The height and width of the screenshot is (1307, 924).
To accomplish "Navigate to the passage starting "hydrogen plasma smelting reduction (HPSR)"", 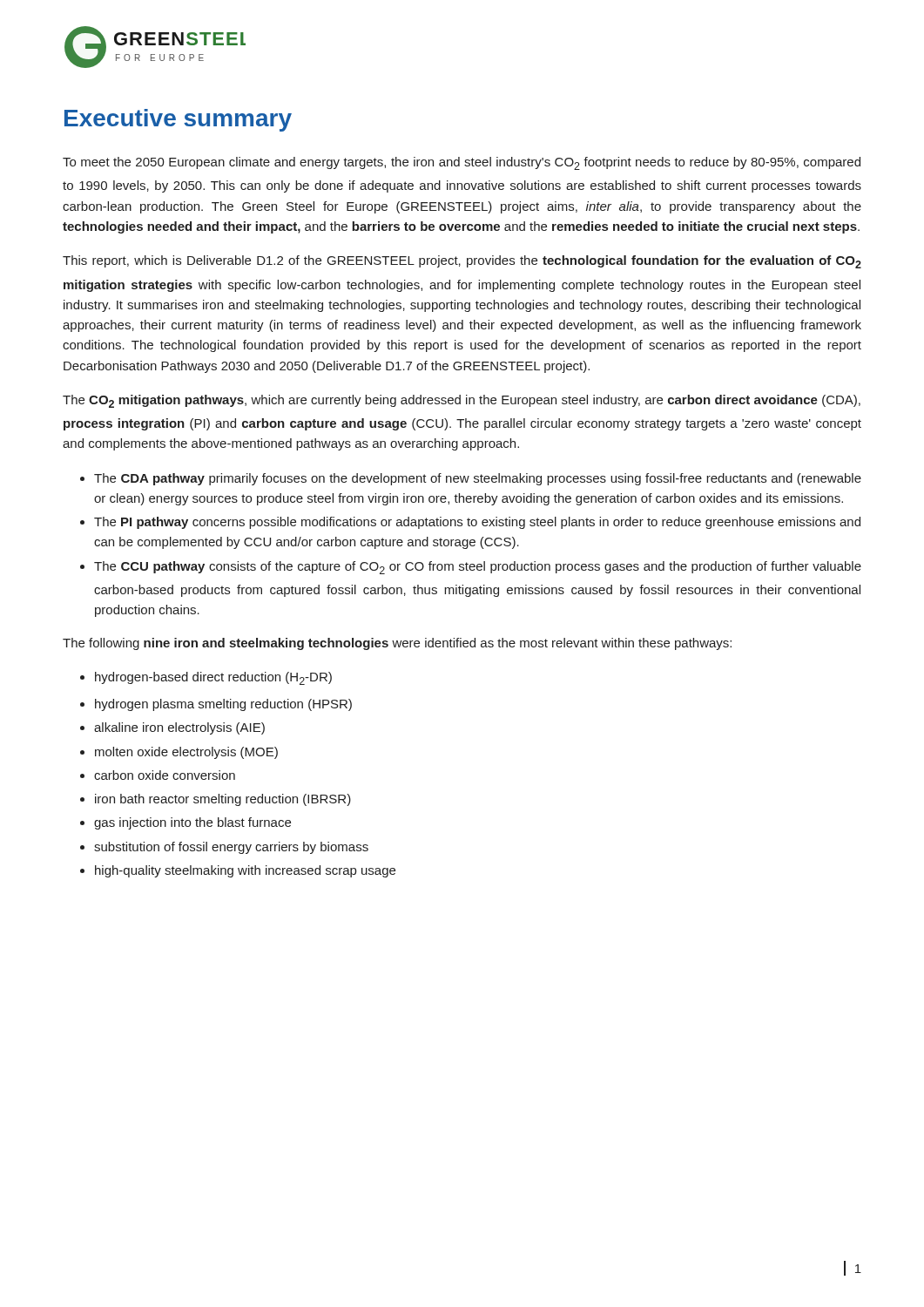I will pos(216,705).
